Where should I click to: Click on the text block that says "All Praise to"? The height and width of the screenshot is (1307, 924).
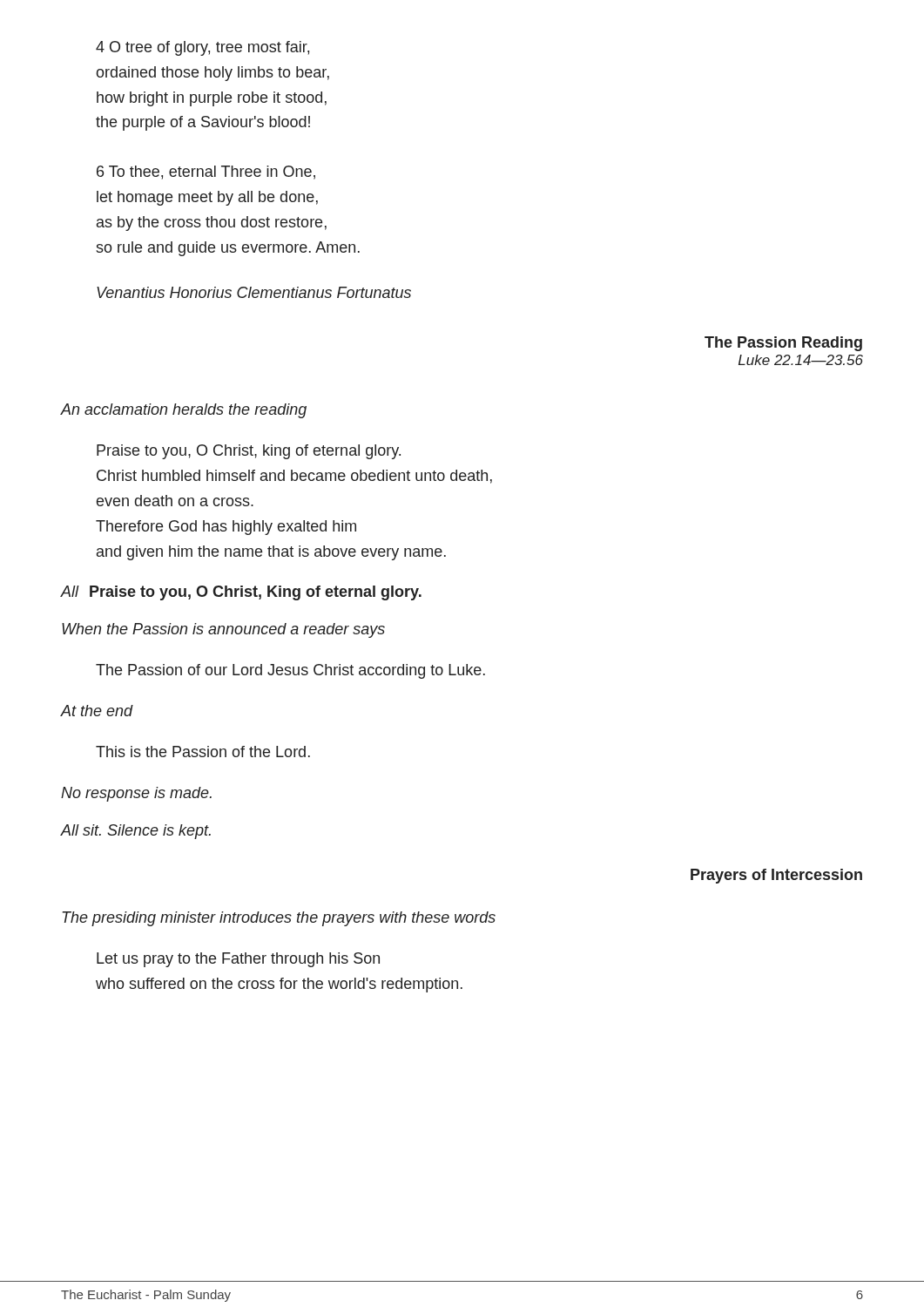tap(242, 592)
